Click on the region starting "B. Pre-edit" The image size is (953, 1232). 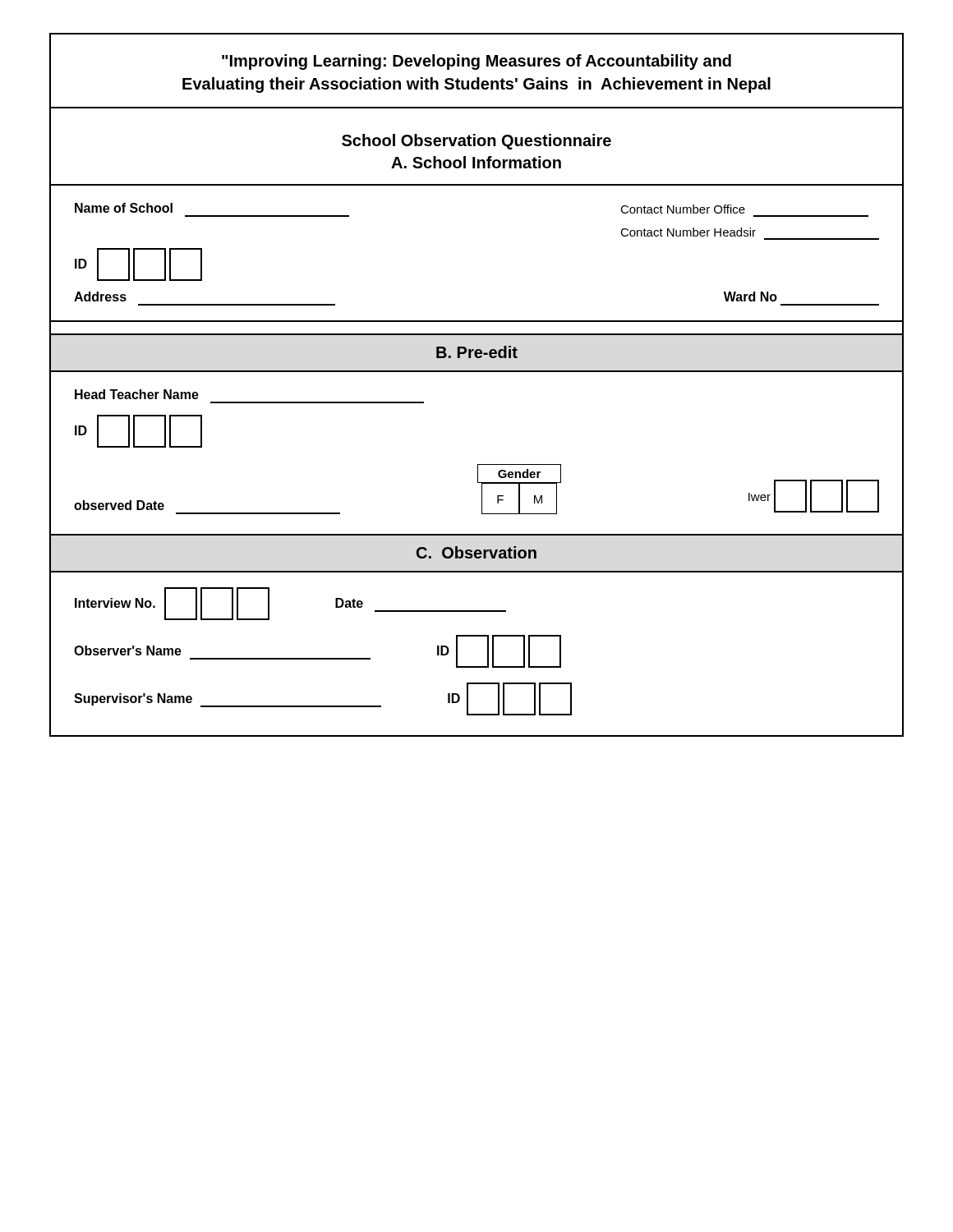coord(476,352)
